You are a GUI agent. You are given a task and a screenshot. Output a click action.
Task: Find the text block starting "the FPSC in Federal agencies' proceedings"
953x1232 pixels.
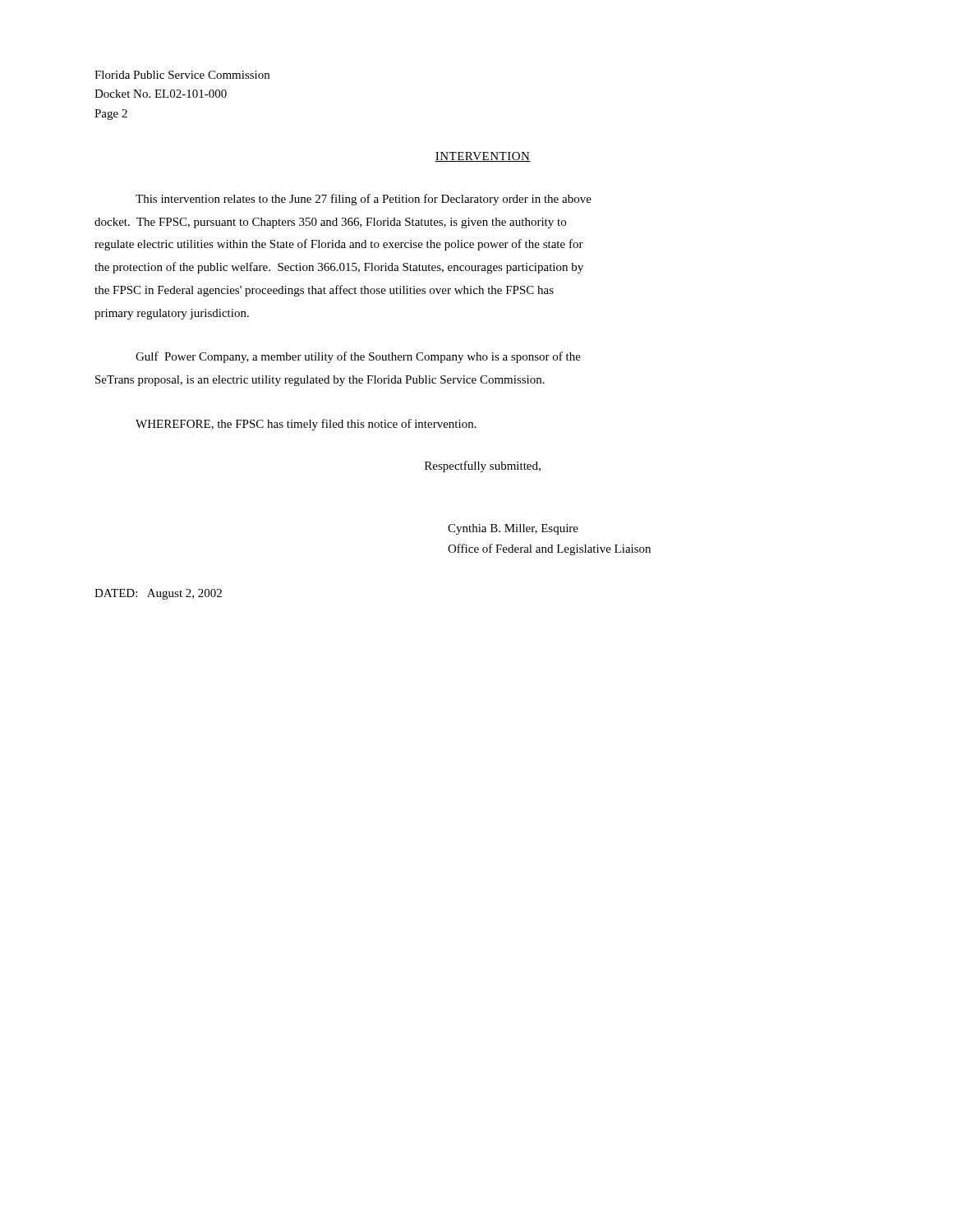(x=324, y=290)
